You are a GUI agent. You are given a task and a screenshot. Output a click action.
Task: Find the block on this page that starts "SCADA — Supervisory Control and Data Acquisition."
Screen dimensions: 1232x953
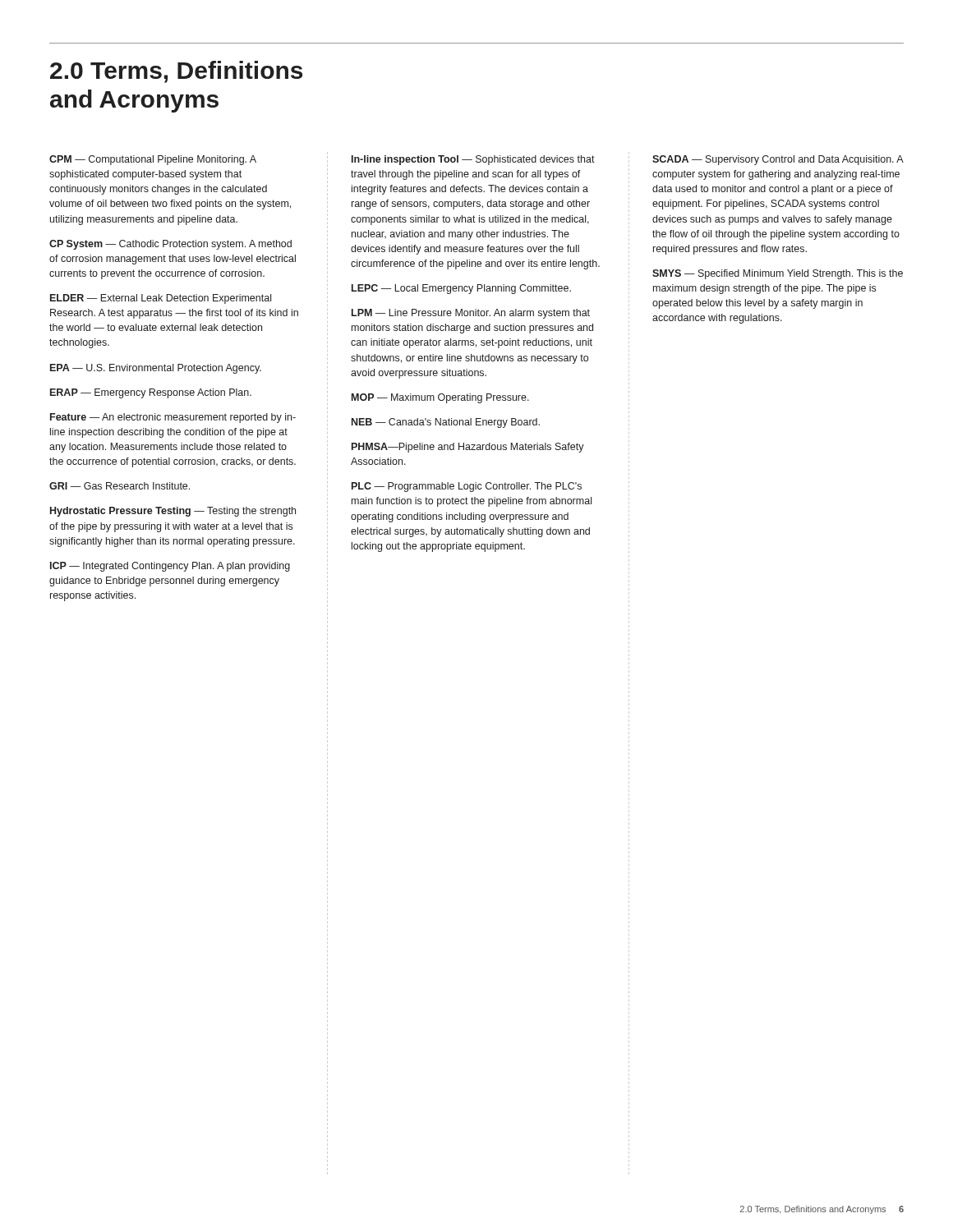pos(778,204)
